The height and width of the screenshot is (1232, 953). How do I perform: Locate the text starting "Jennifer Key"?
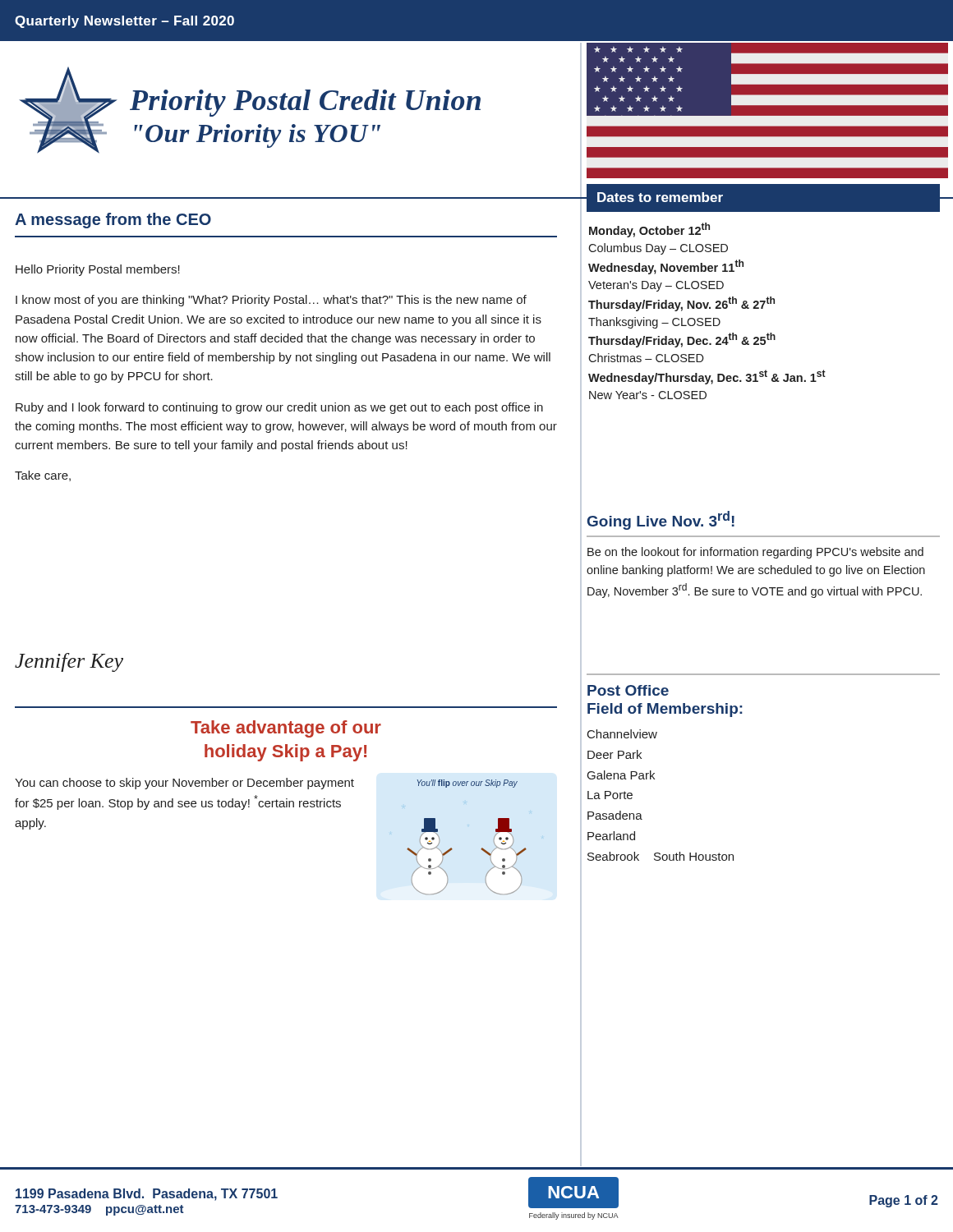pyautogui.click(x=69, y=661)
